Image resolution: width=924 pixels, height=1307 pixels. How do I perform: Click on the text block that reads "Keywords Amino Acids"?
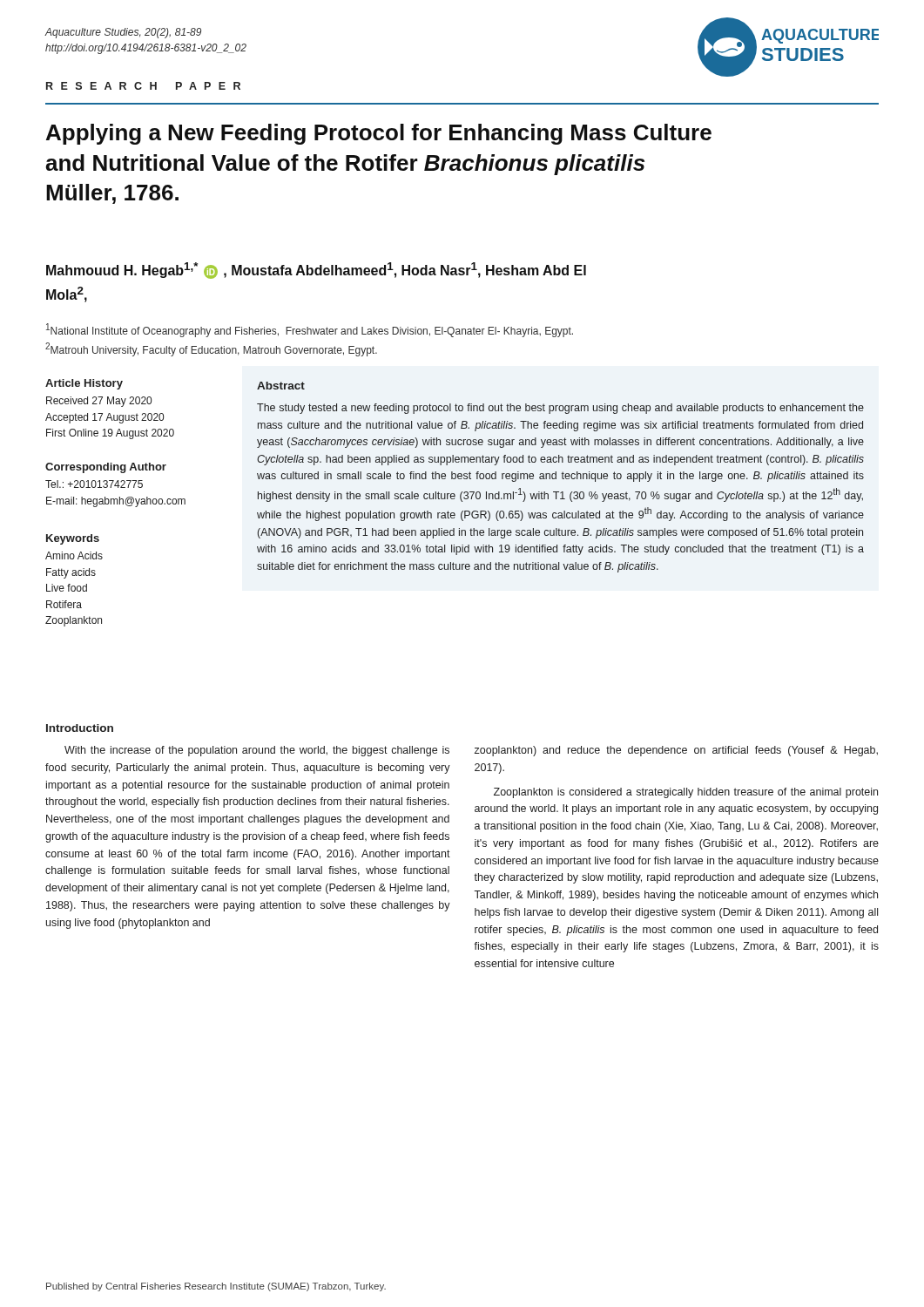pyautogui.click(x=73, y=539)
